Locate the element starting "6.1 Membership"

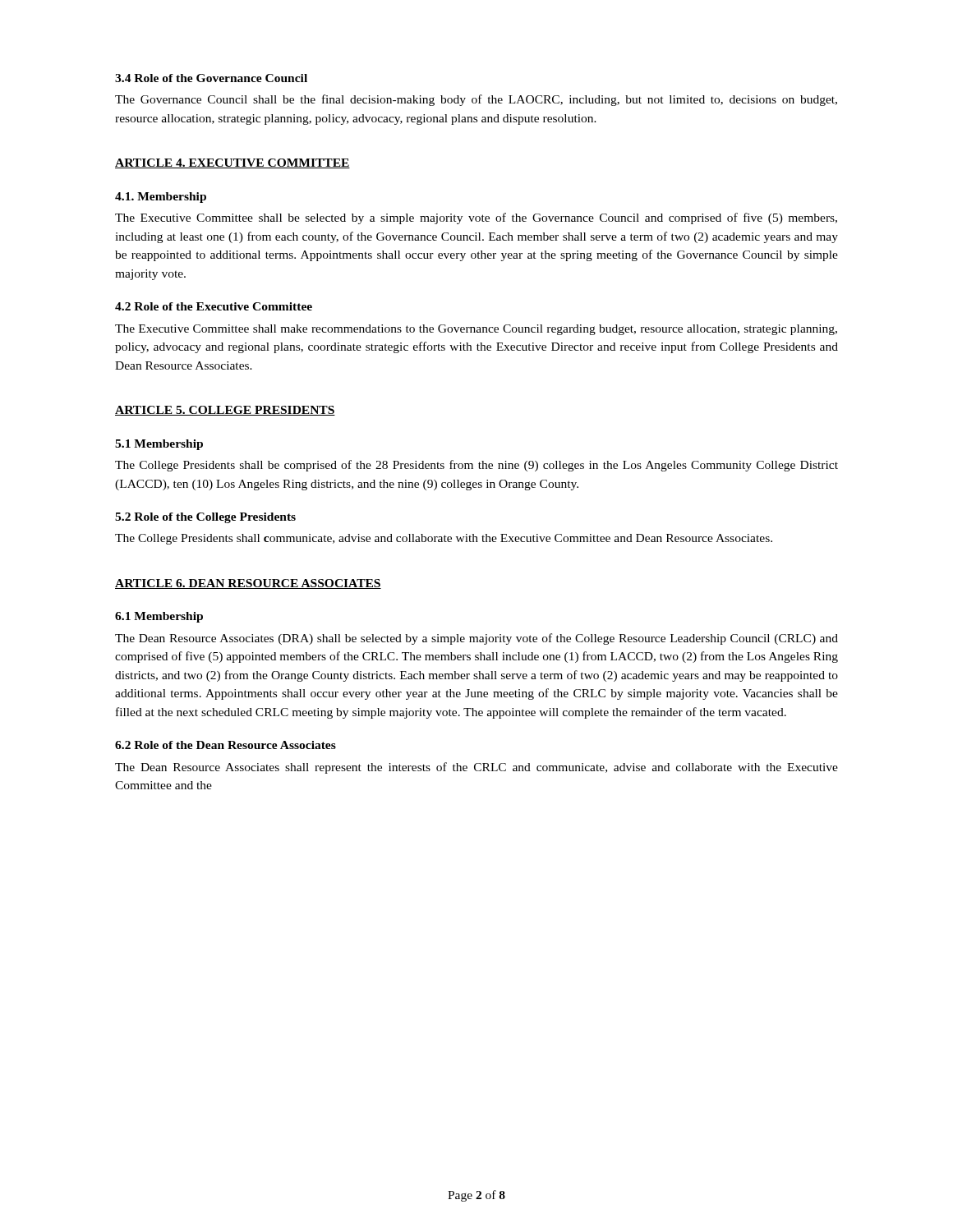coord(159,616)
